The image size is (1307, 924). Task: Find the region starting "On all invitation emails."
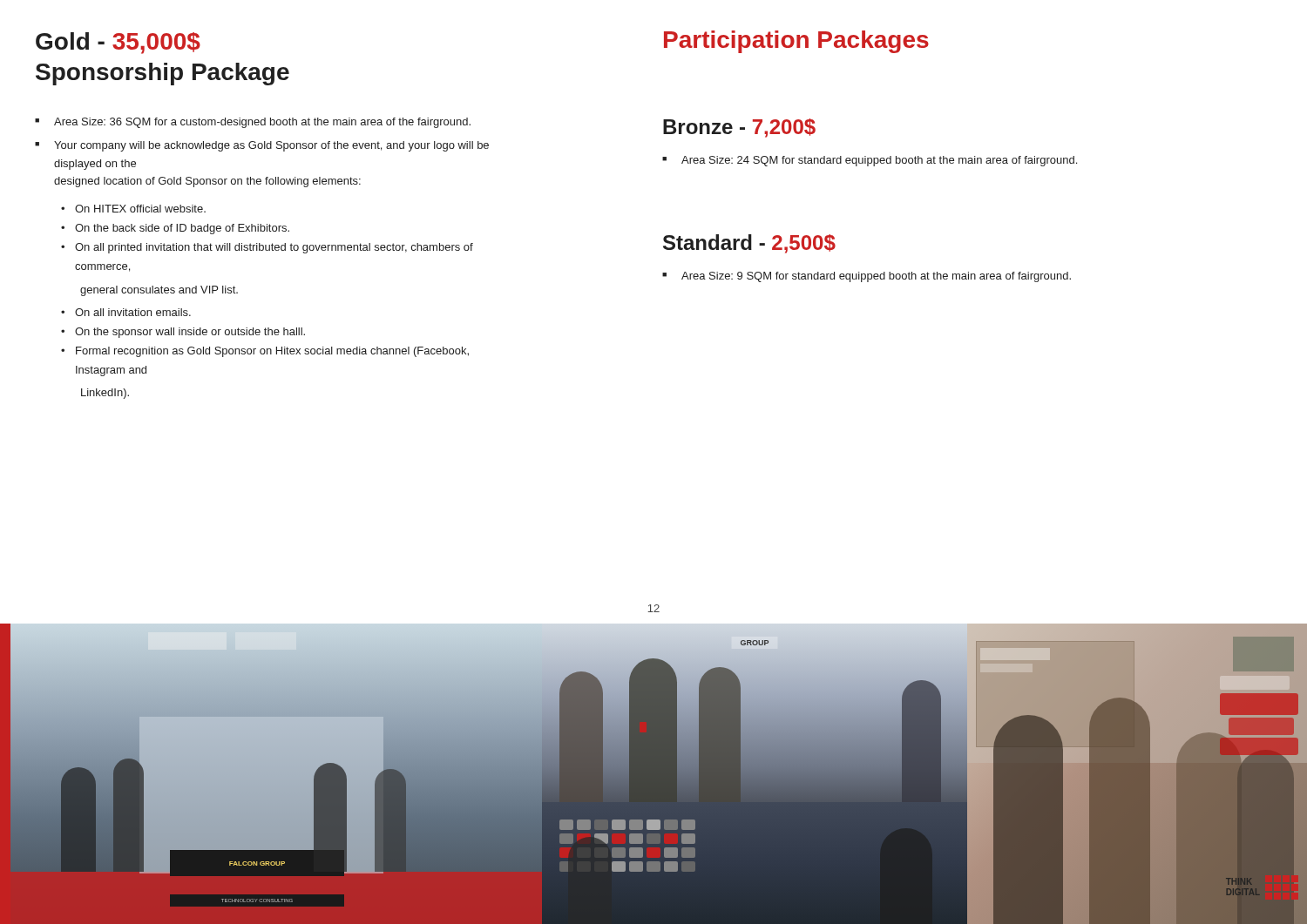pos(133,312)
